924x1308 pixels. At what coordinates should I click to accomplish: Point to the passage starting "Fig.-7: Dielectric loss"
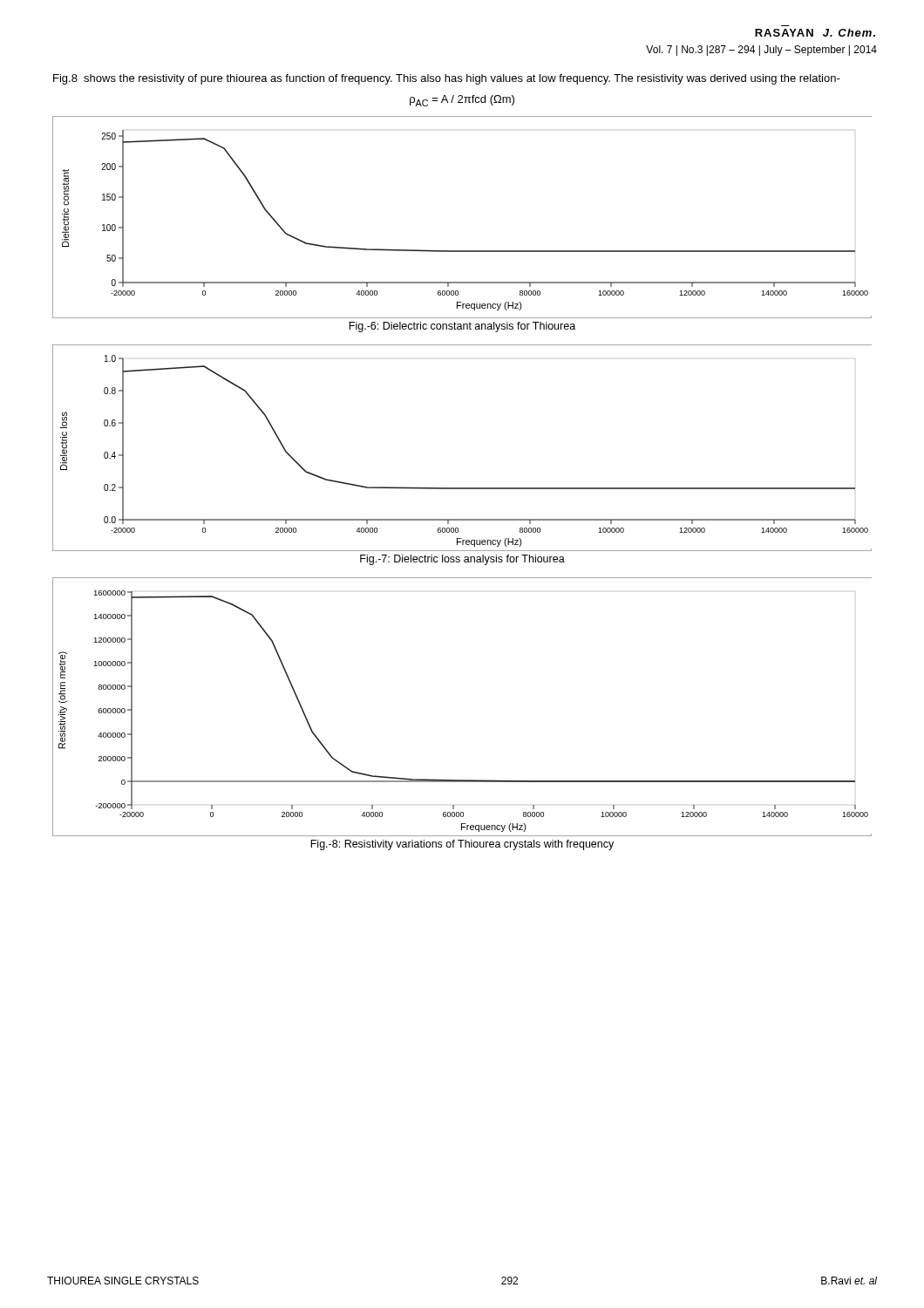pos(462,559)
